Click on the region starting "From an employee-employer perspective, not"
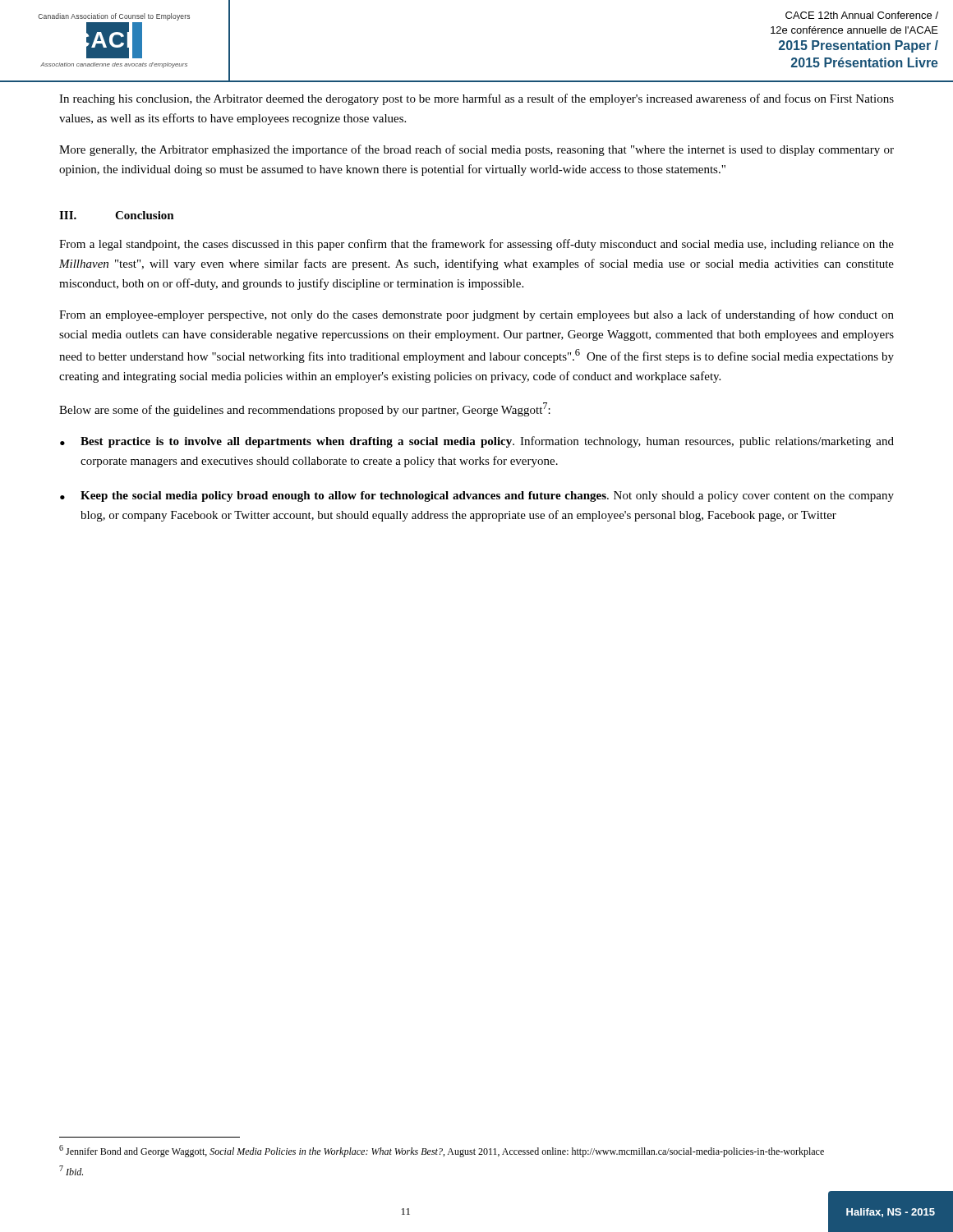 pyautogui.click(x=476, y=345)
